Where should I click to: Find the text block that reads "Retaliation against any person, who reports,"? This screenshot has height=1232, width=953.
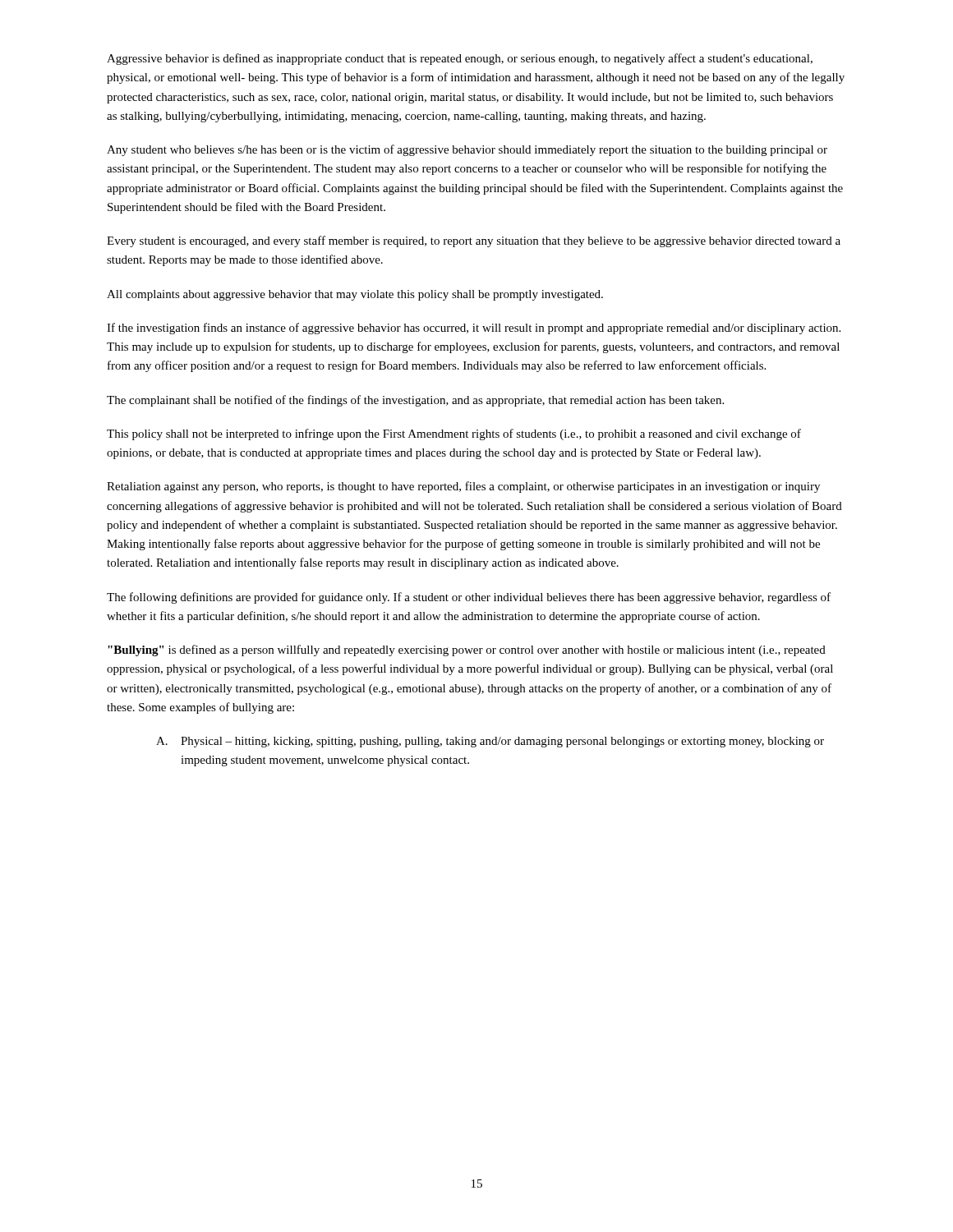point(474,525)
